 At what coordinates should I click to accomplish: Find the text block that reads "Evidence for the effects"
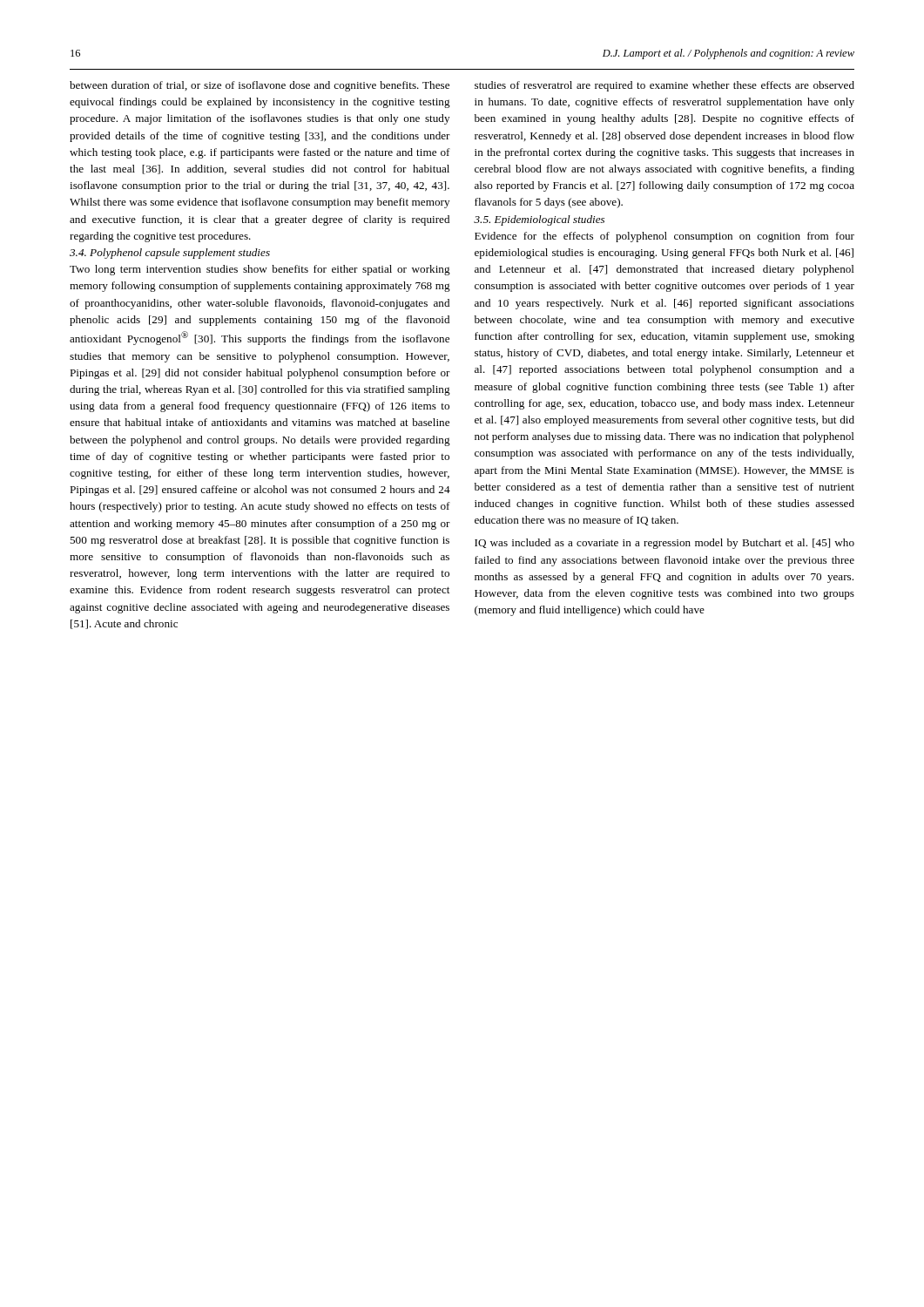(664, 423)
